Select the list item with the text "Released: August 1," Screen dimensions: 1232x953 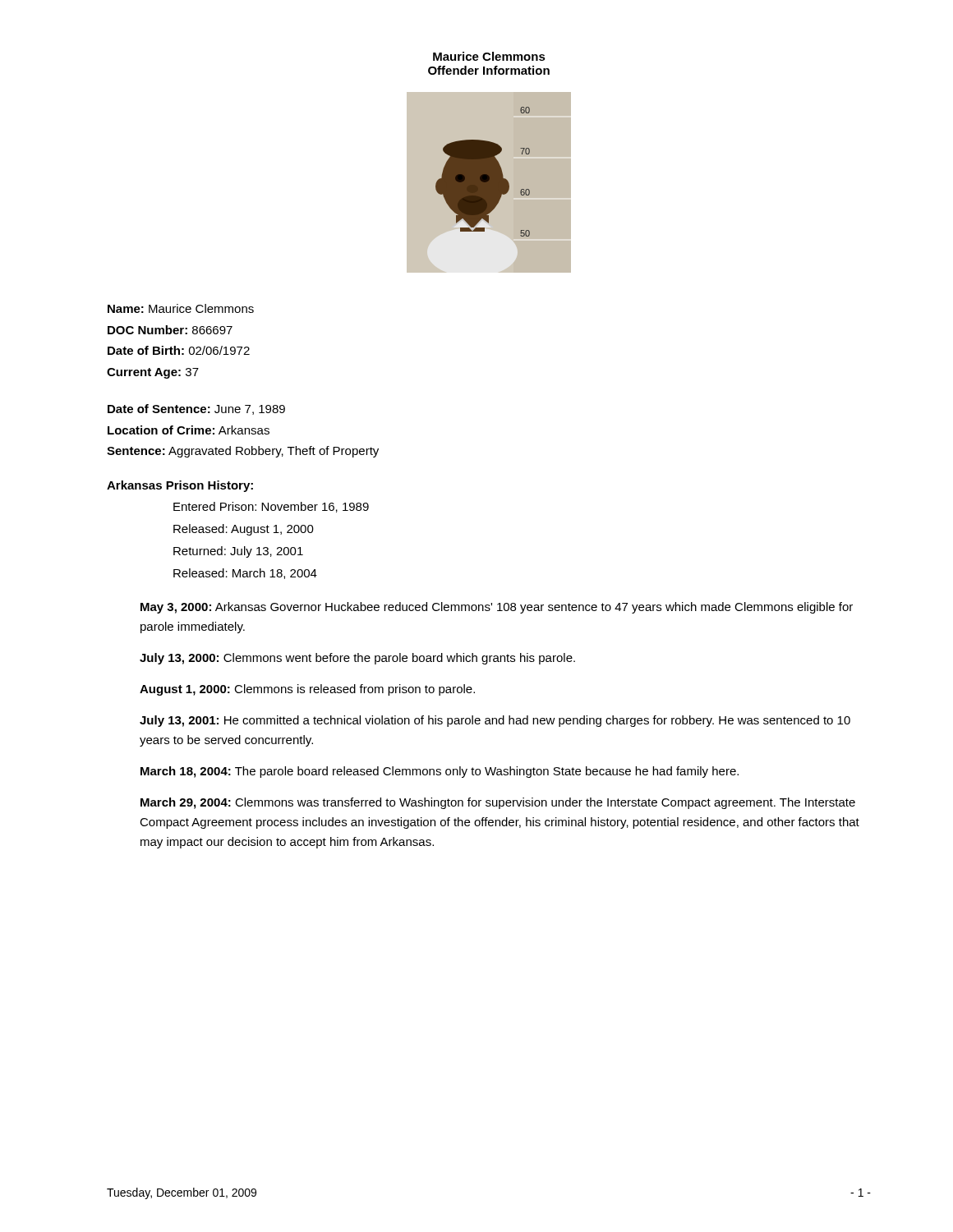tap(243, 528)
